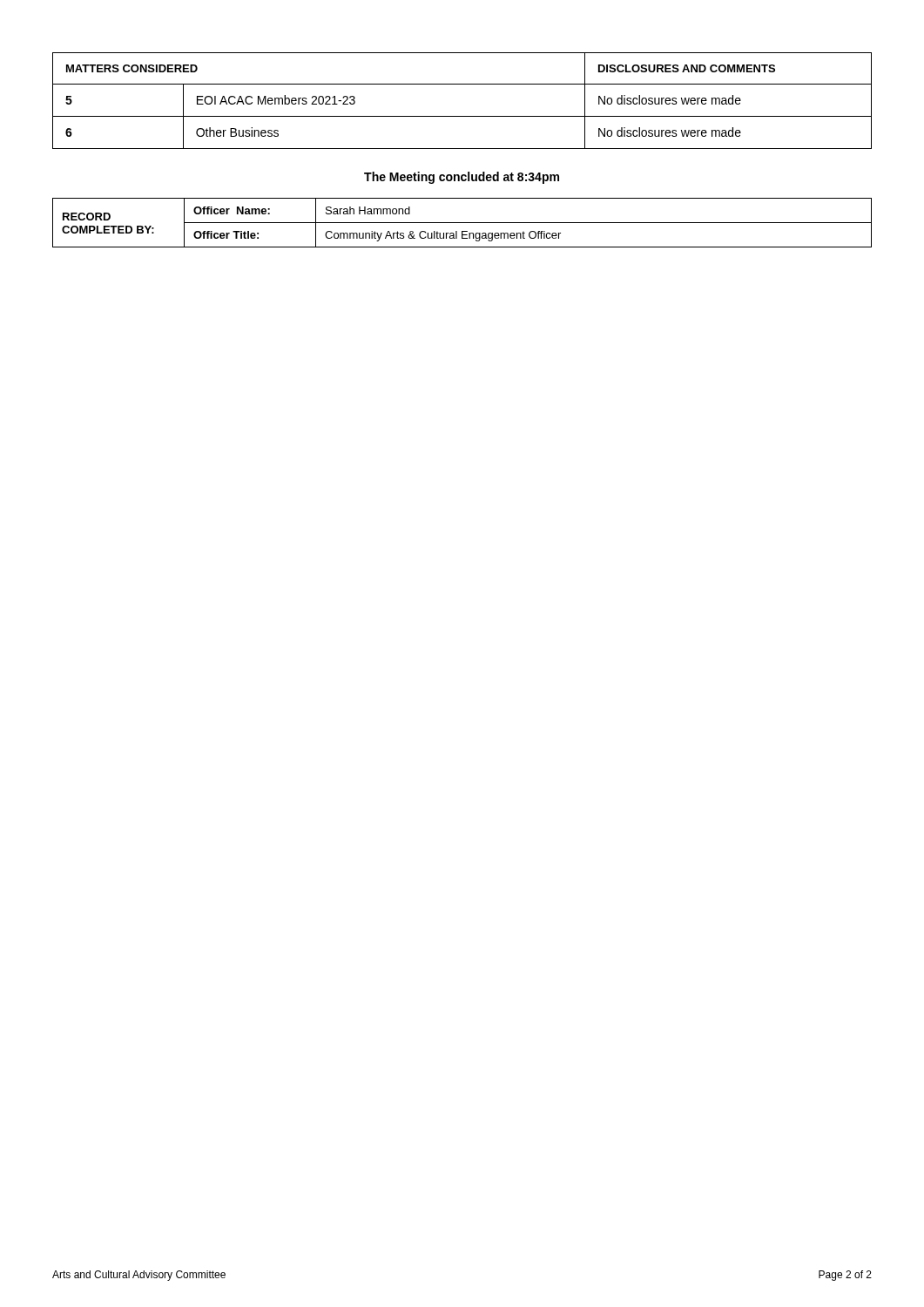Click on the table containing "MATTERS CONSIDERED"
Viewport: 924px width, 1307px height.
(x=462, y=101)
